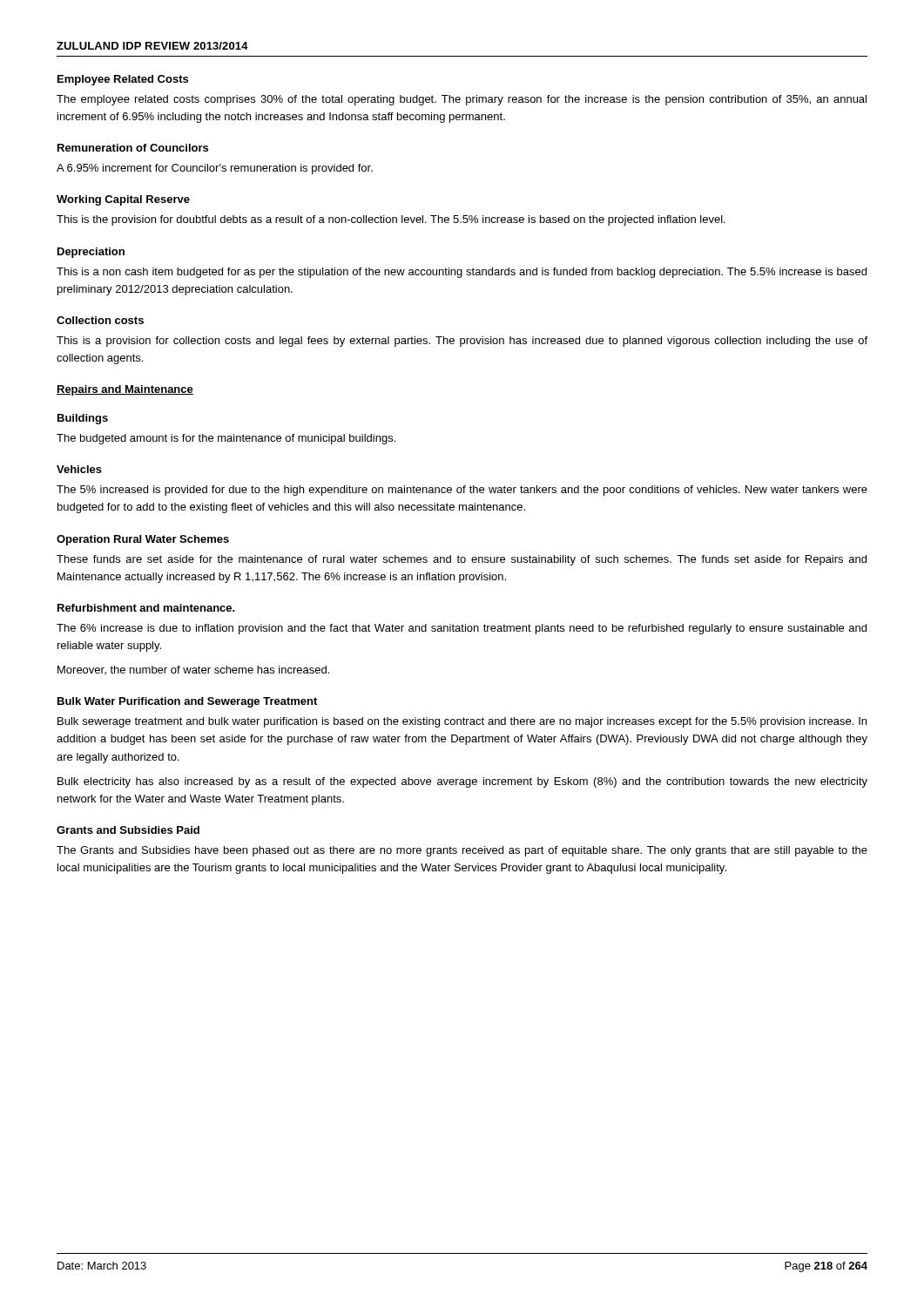Where is the passage that starts "The budgeted amount"?
This screenshot has height=1307, width=924.
pos(227,438)
